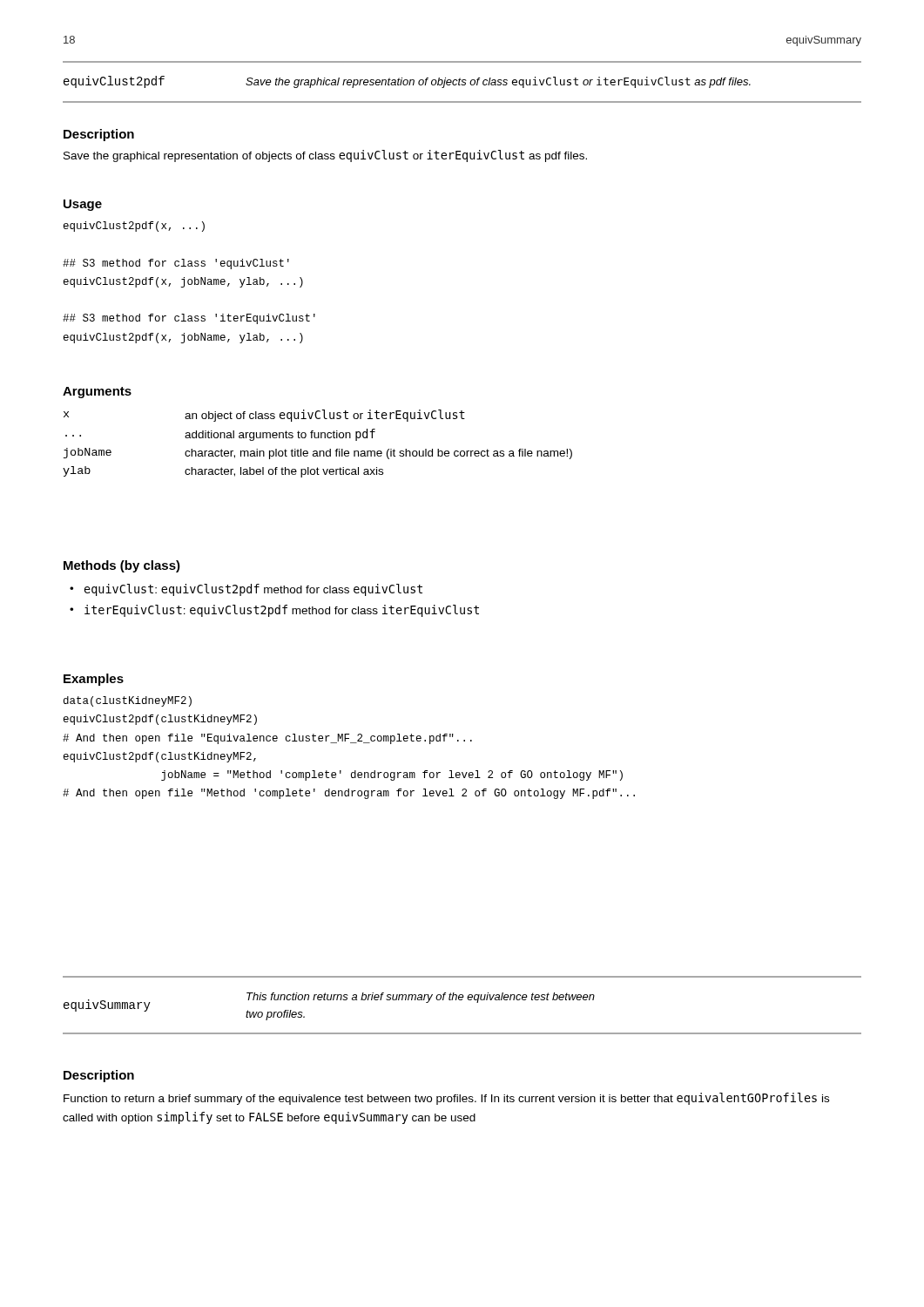Point to the caption beginning "This function returns a brief summary of"
The height and width of the screenshot is (1307, 924).
[x=420, y=1005]
